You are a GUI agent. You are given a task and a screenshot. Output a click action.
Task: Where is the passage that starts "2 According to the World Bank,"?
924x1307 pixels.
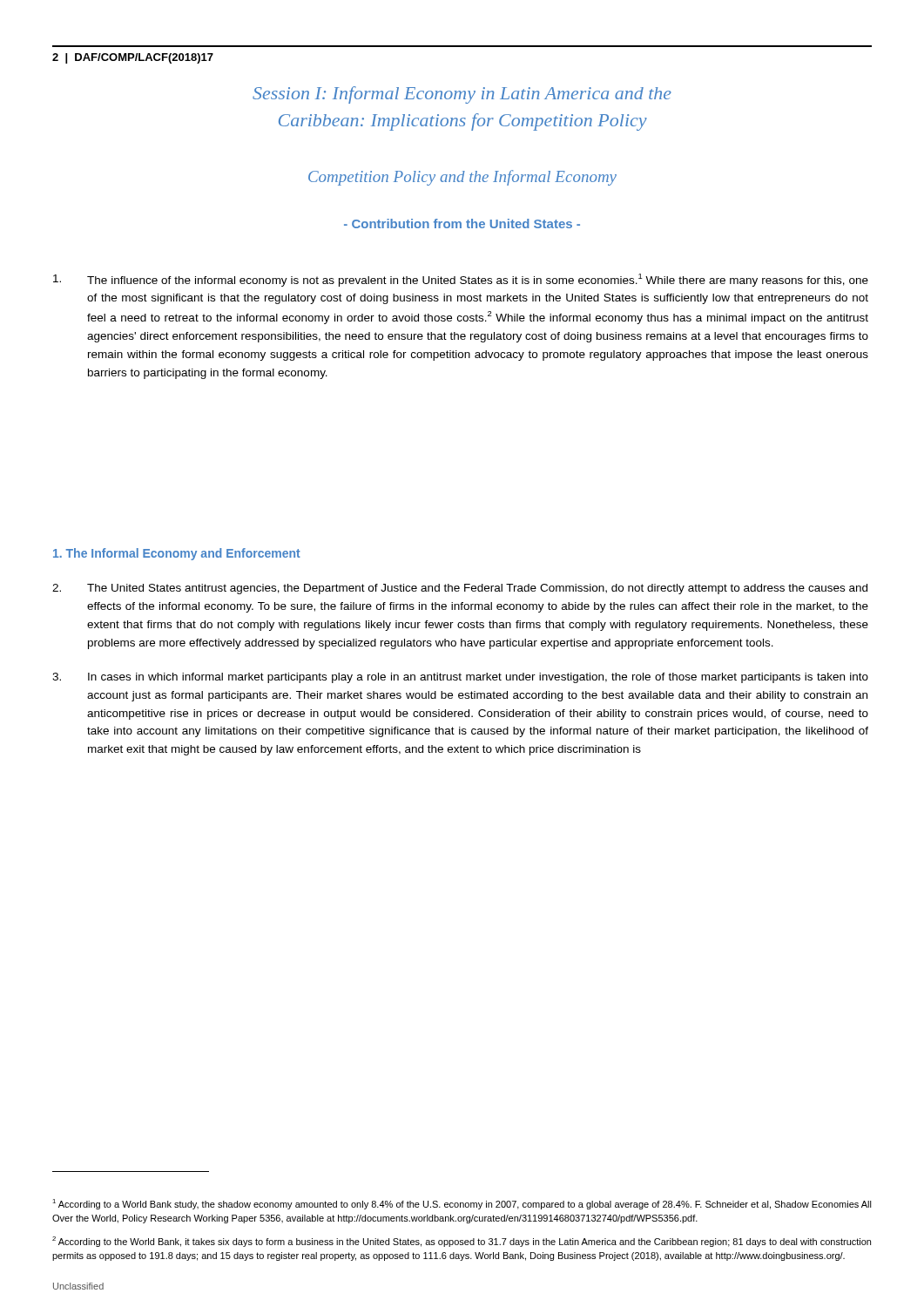(462, 1248)
